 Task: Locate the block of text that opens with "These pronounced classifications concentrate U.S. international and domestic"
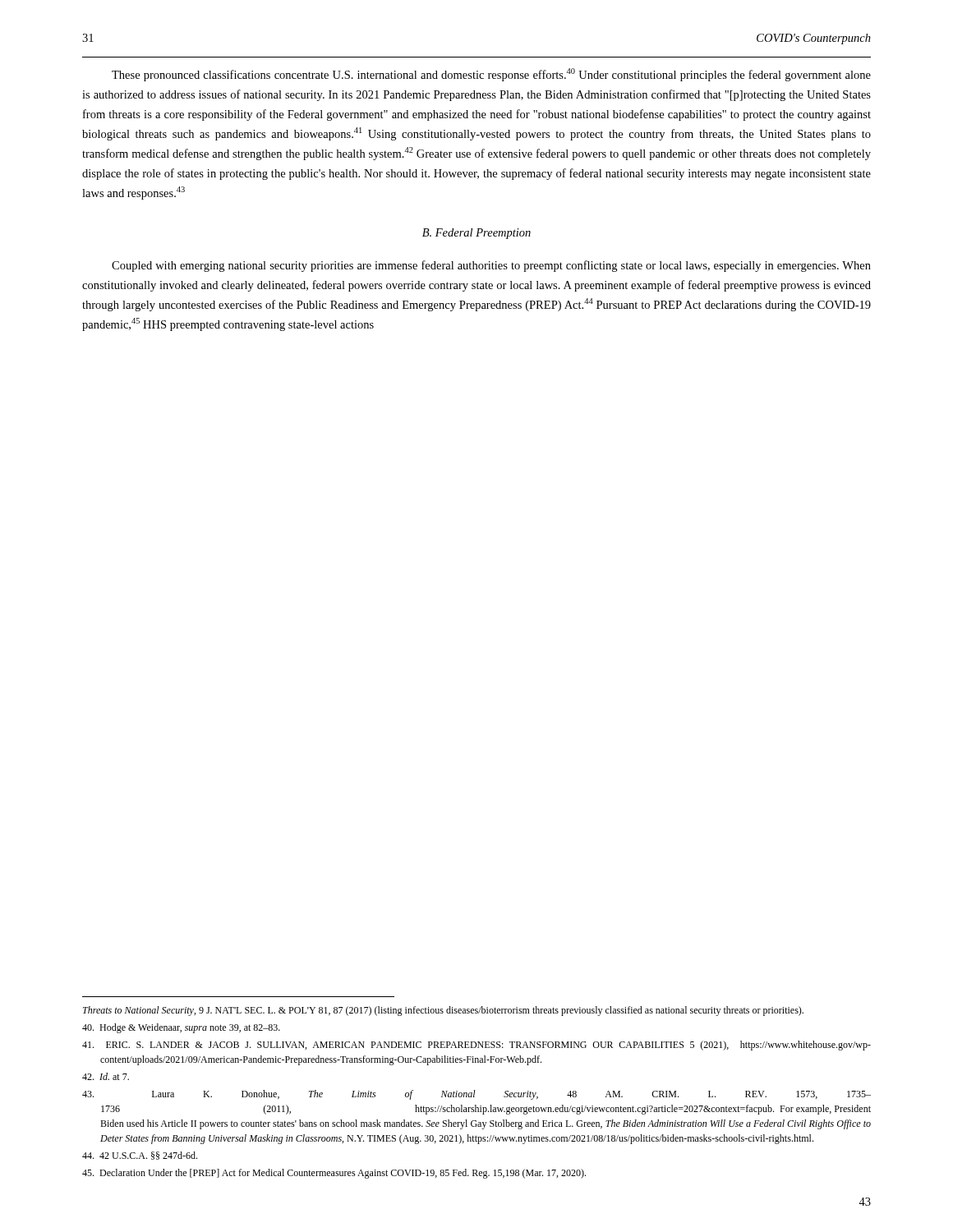[476, 134]
